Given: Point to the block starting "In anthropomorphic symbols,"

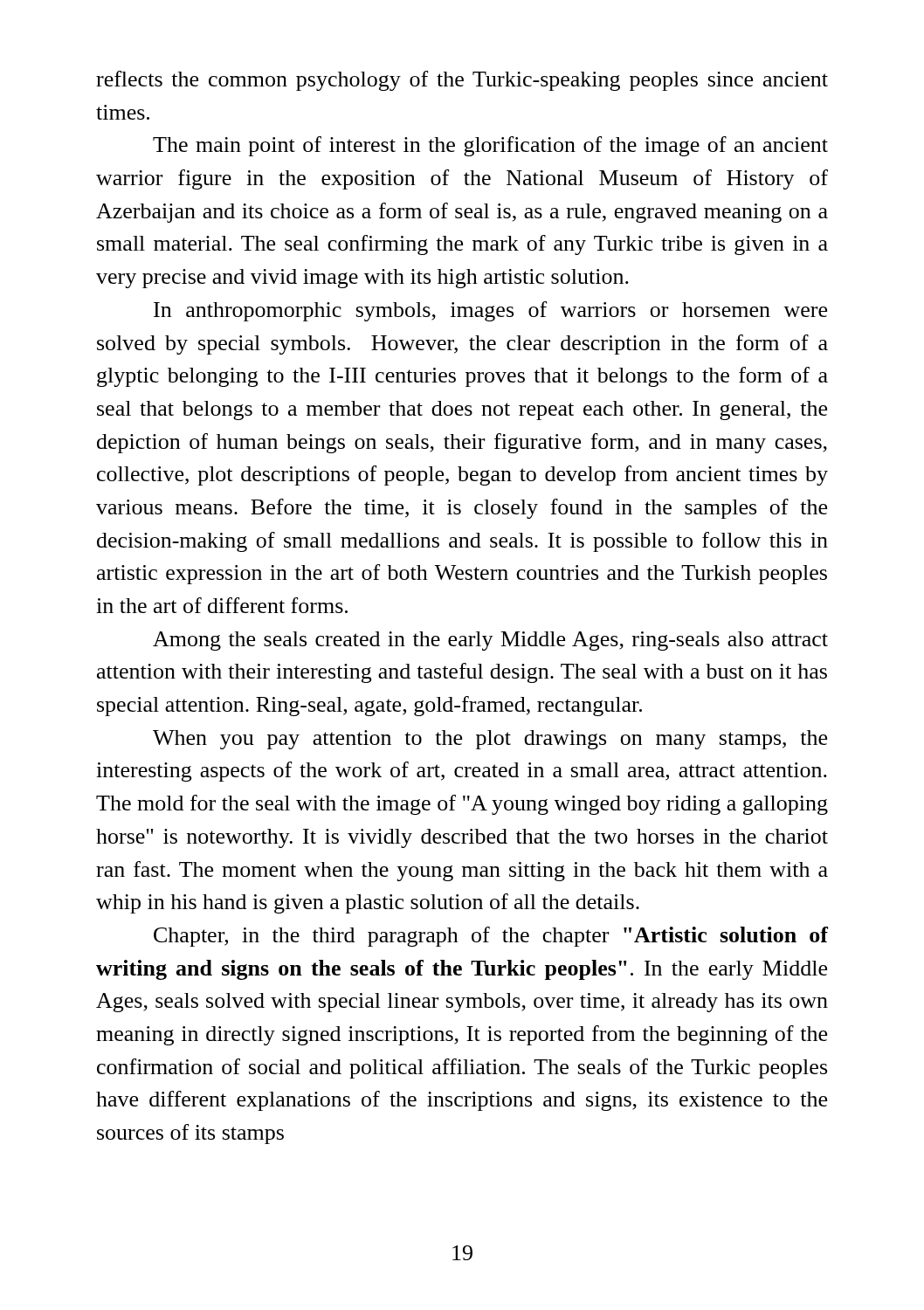Looking at the screenshot, I should click(462, 458).
